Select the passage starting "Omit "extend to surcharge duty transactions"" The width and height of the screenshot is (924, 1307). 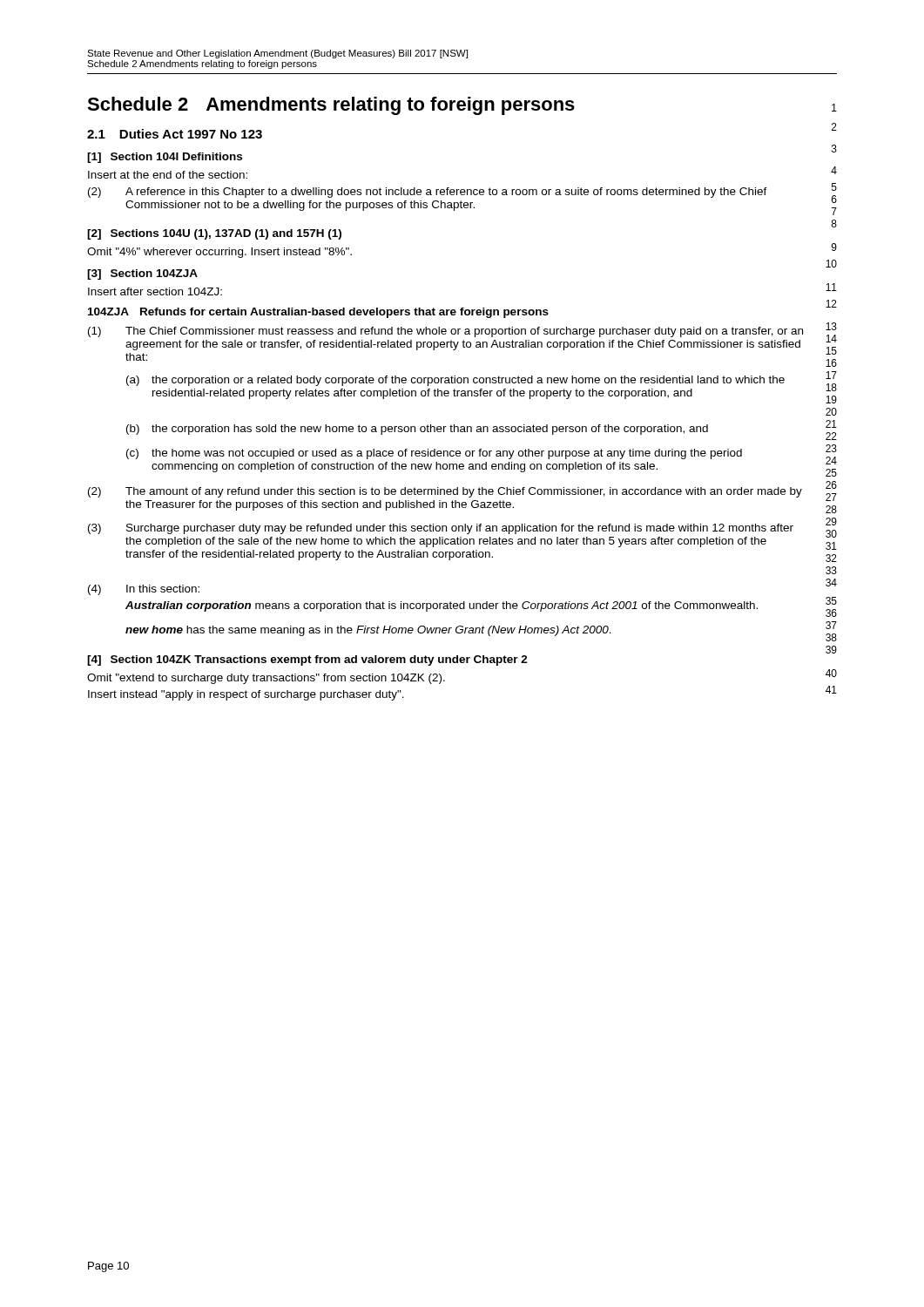click(266, 677)
